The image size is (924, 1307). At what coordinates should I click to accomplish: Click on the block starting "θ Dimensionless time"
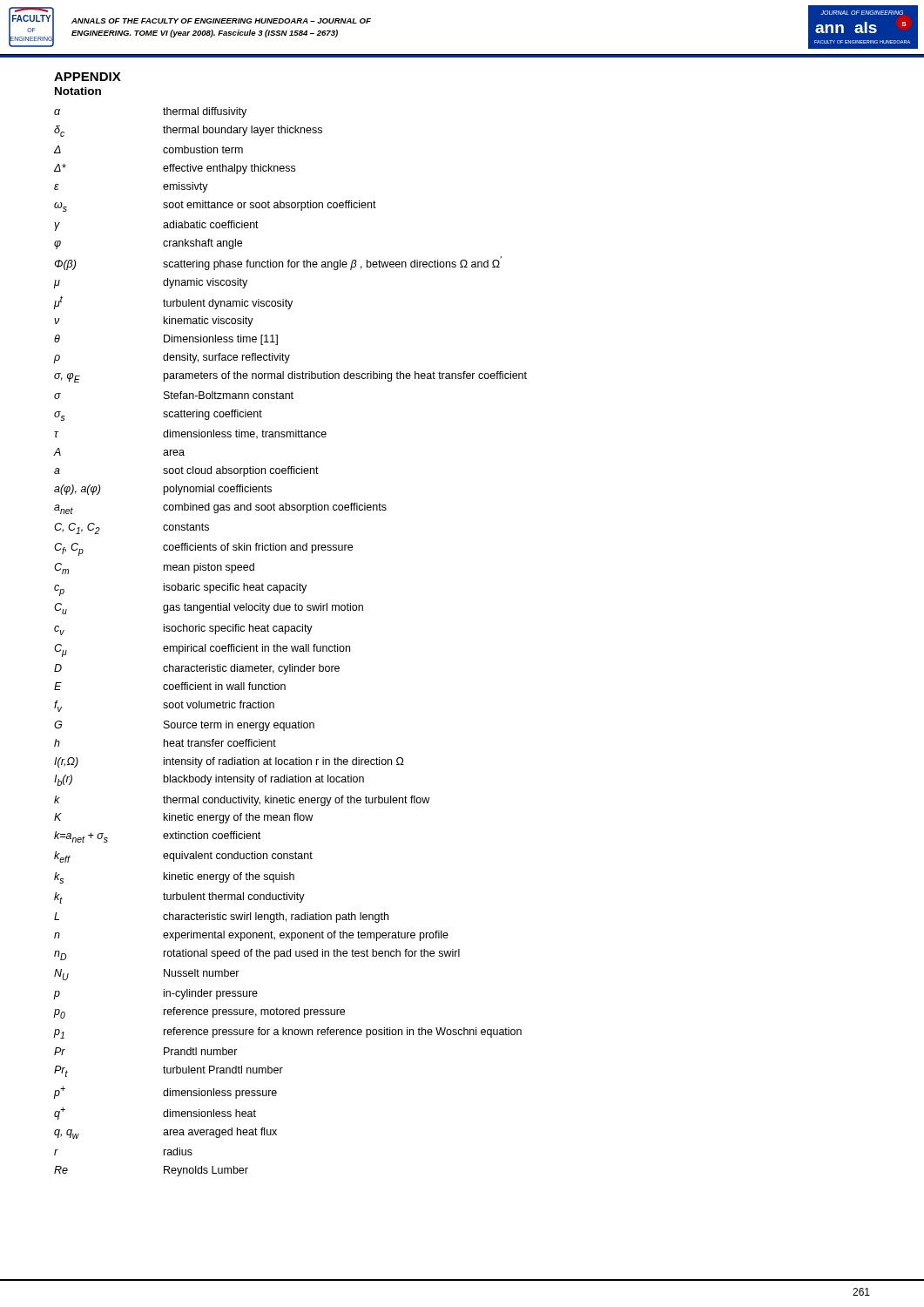(166, 340)
